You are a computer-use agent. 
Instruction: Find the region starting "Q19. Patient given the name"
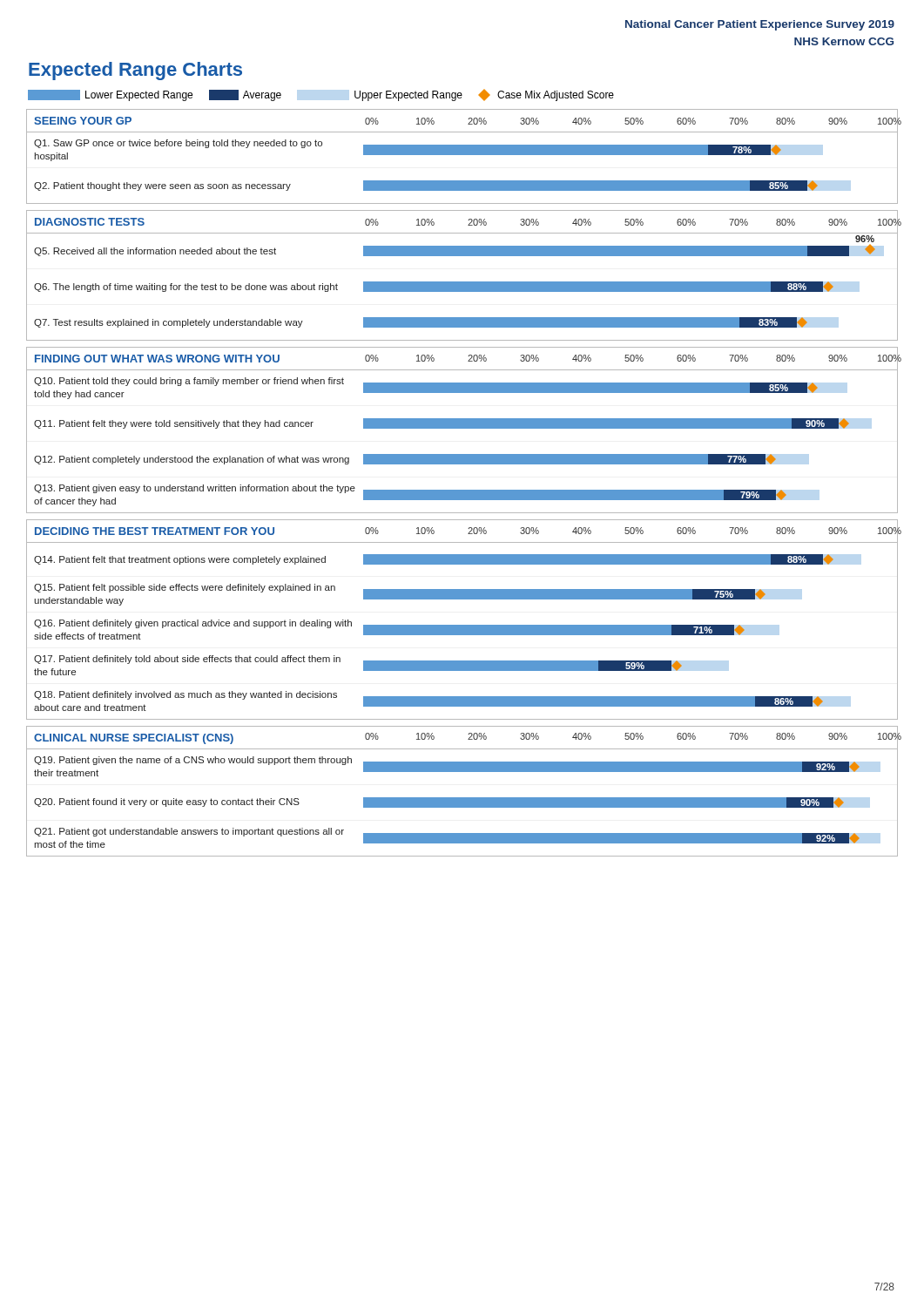point(193,766)
